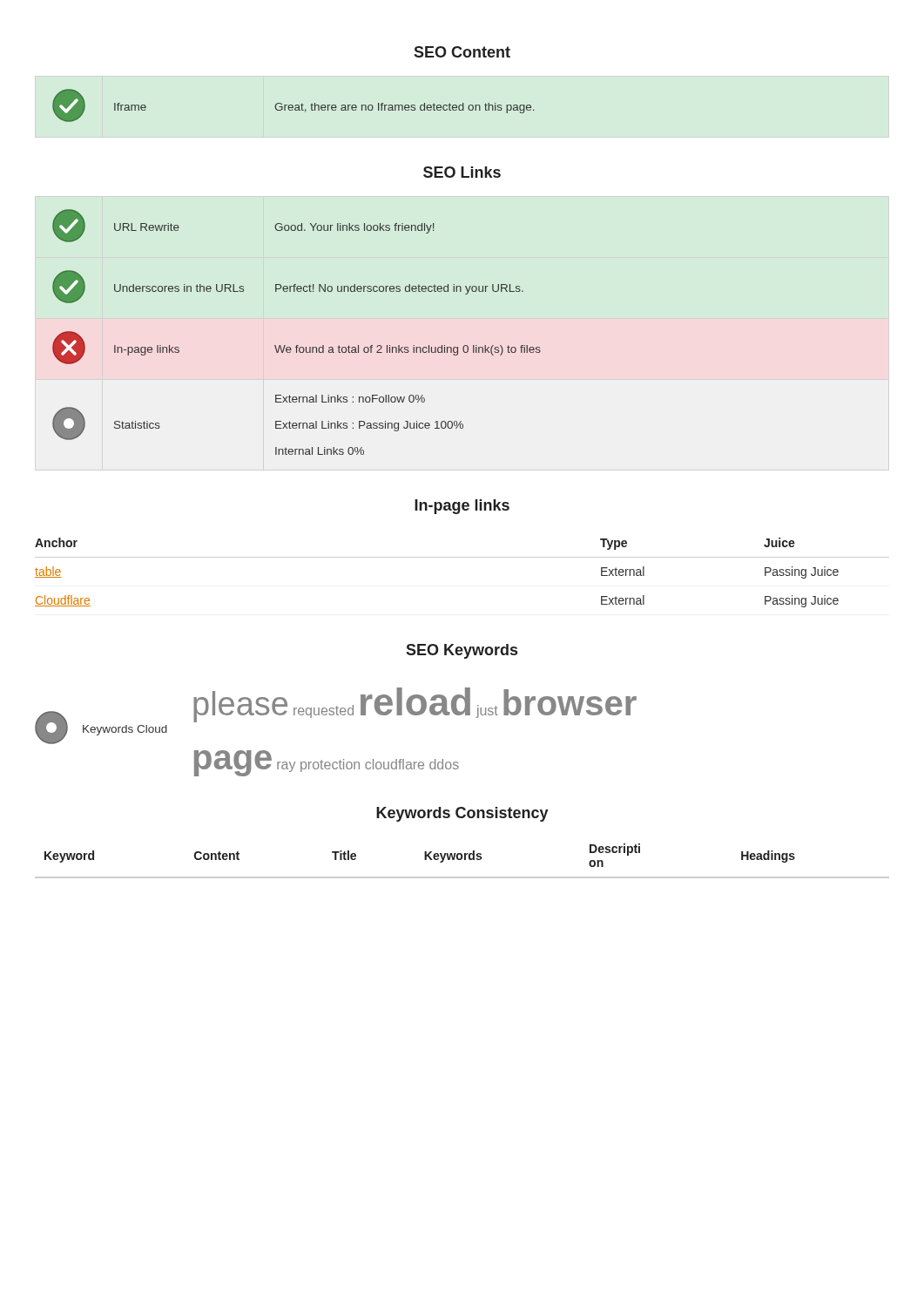Locate the text block containing "Keywords Cloud please requested reload just browser page"

pos(462,728)
